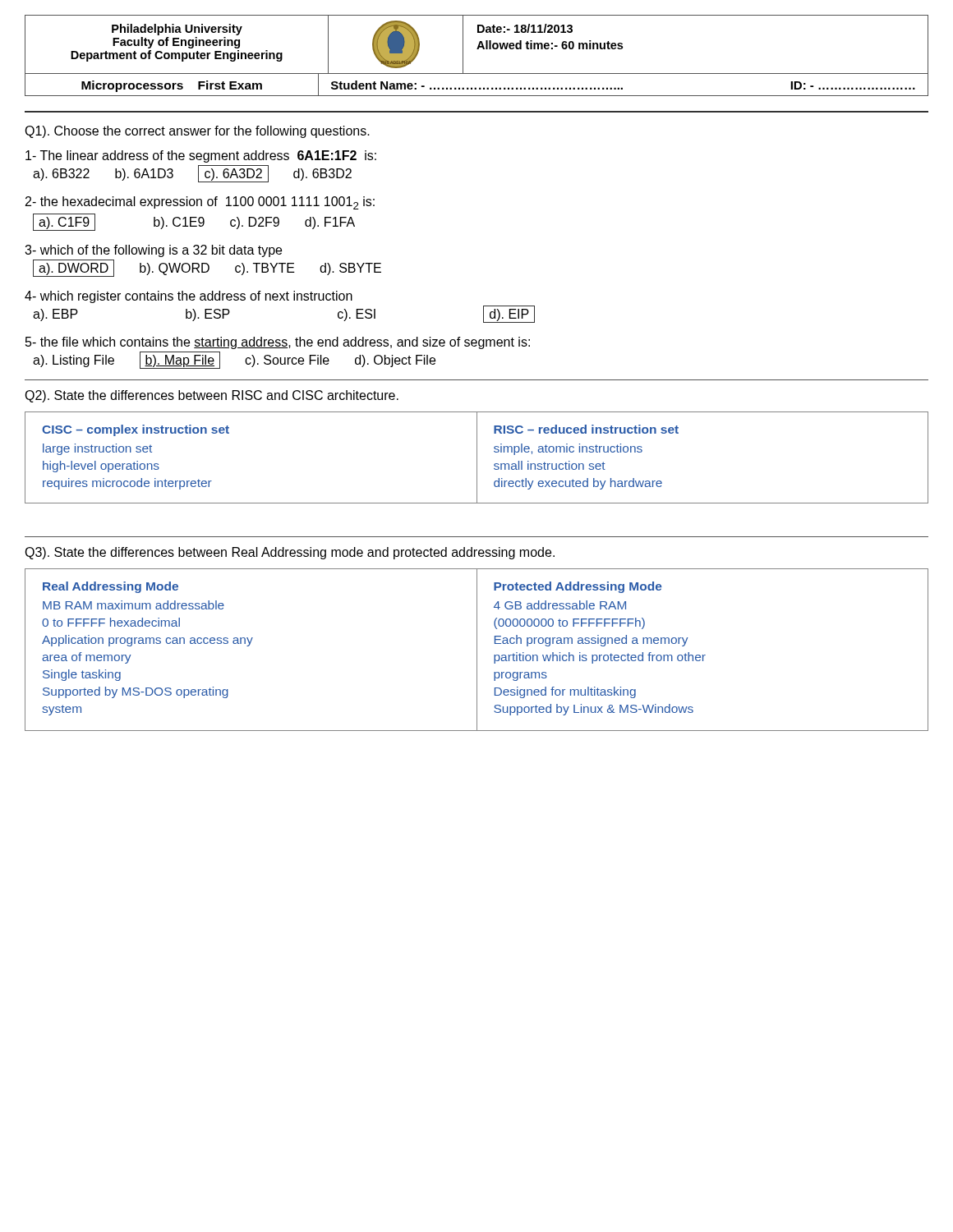Image resolution: width=953 pixels, height=1232 pixels.
Task: Click on the table containing "Real Addressing Mode"
Action: click(476, 650)
